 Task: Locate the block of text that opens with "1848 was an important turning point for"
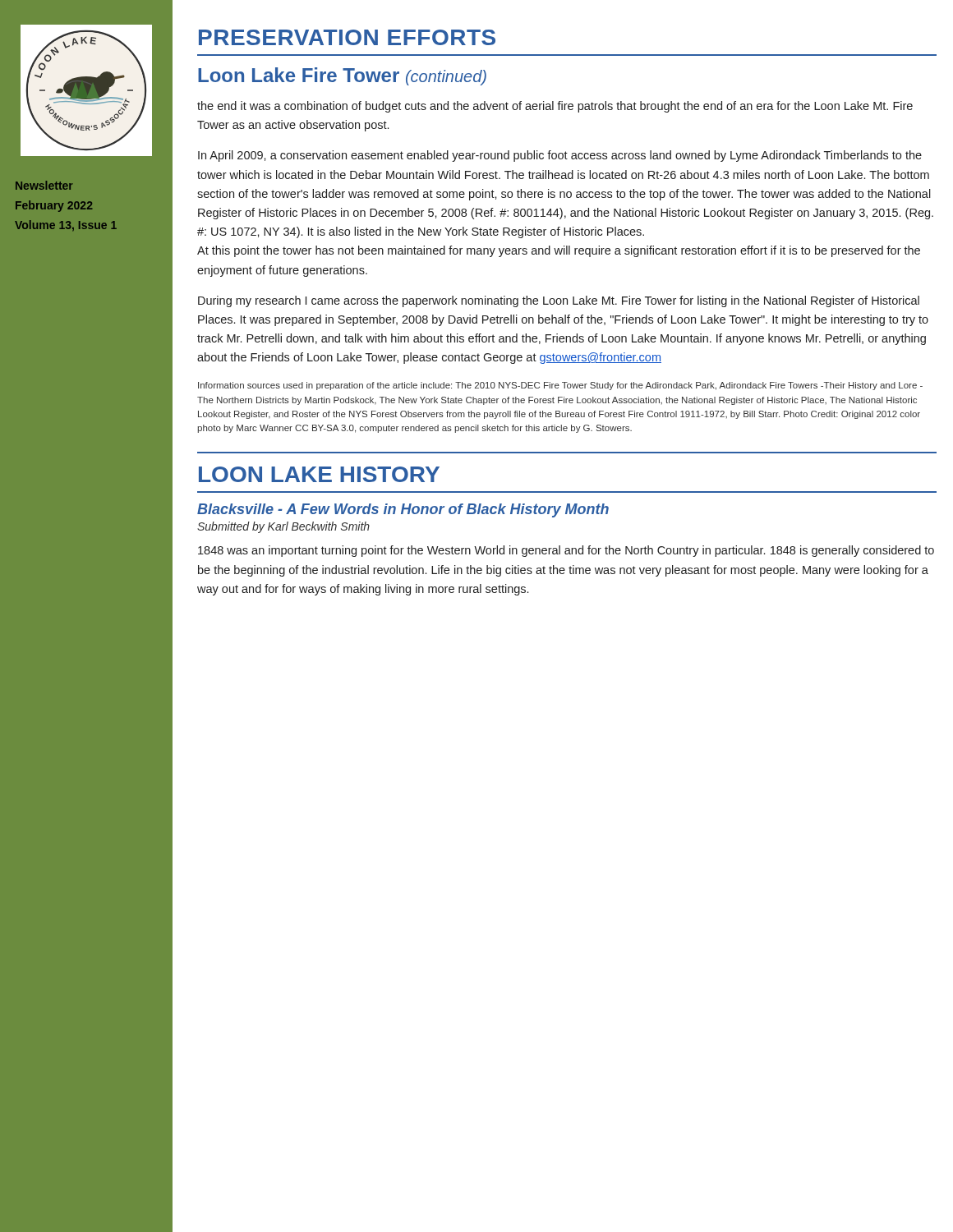[566, 570]
